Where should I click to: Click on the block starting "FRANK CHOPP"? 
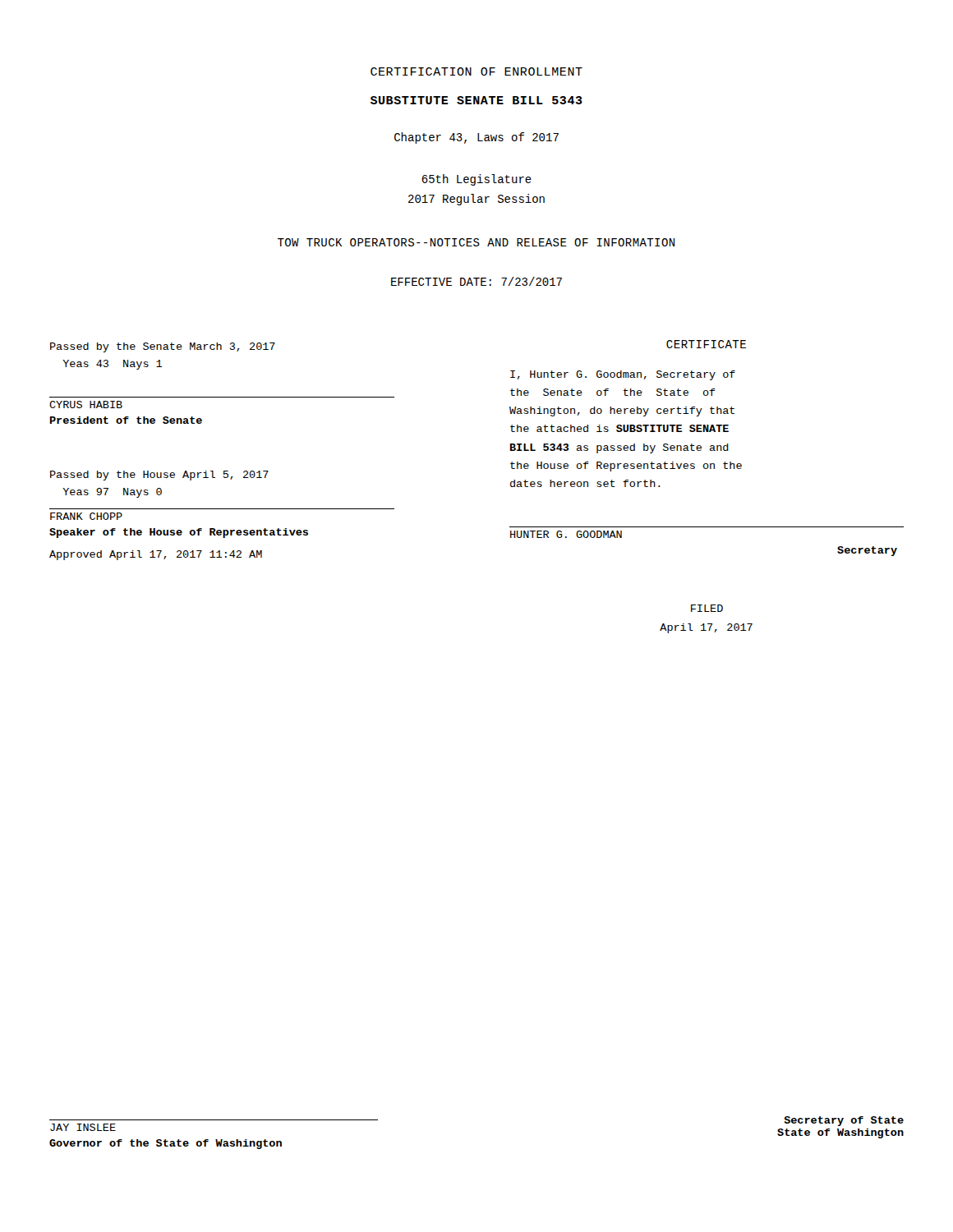(x=222, y=516)
